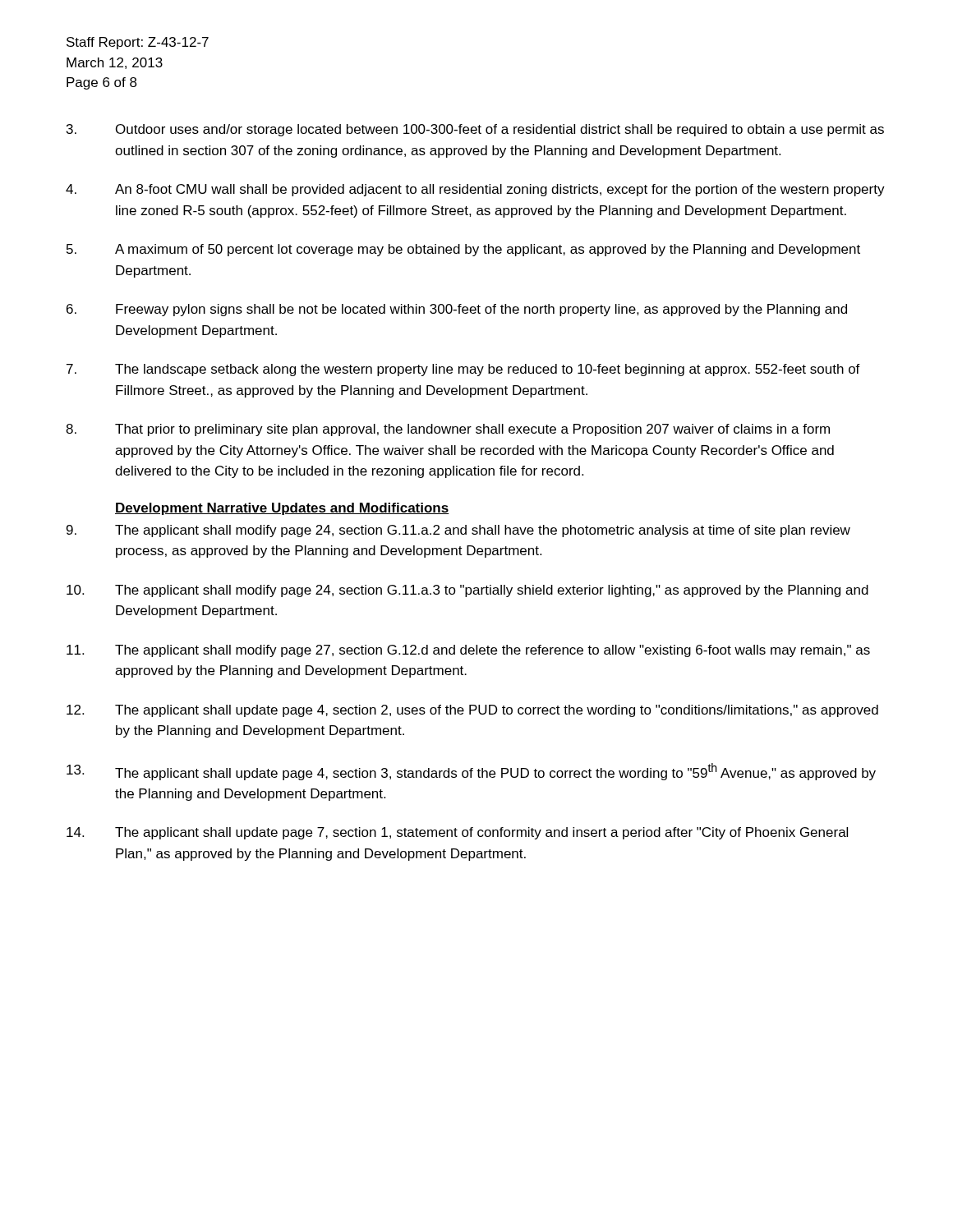Select the list item with the text "7. The landscape setback along the western property"
The image size is (953, 1232).
[x=476, y=380]
